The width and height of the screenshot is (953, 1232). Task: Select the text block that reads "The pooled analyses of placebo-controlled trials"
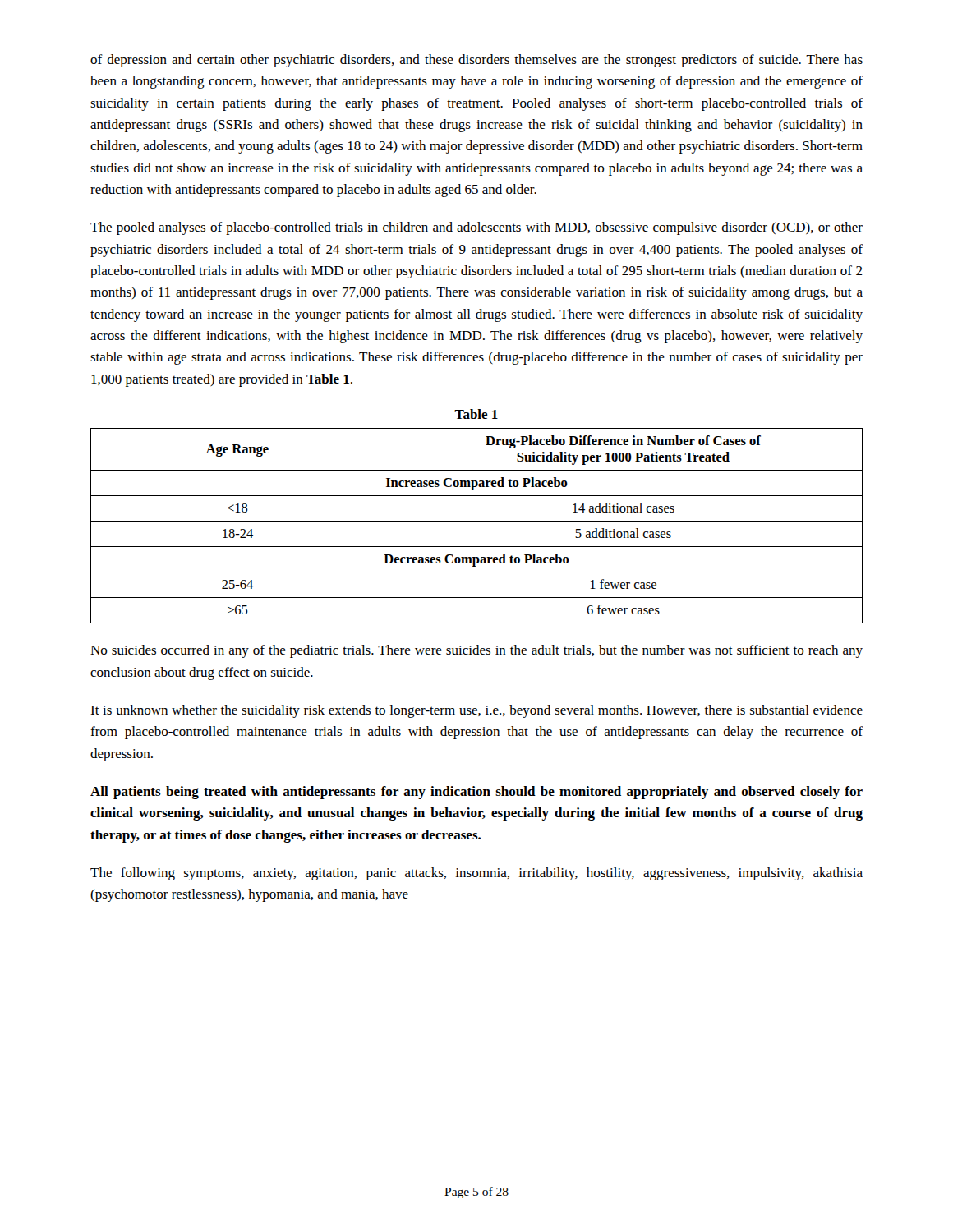476,303
